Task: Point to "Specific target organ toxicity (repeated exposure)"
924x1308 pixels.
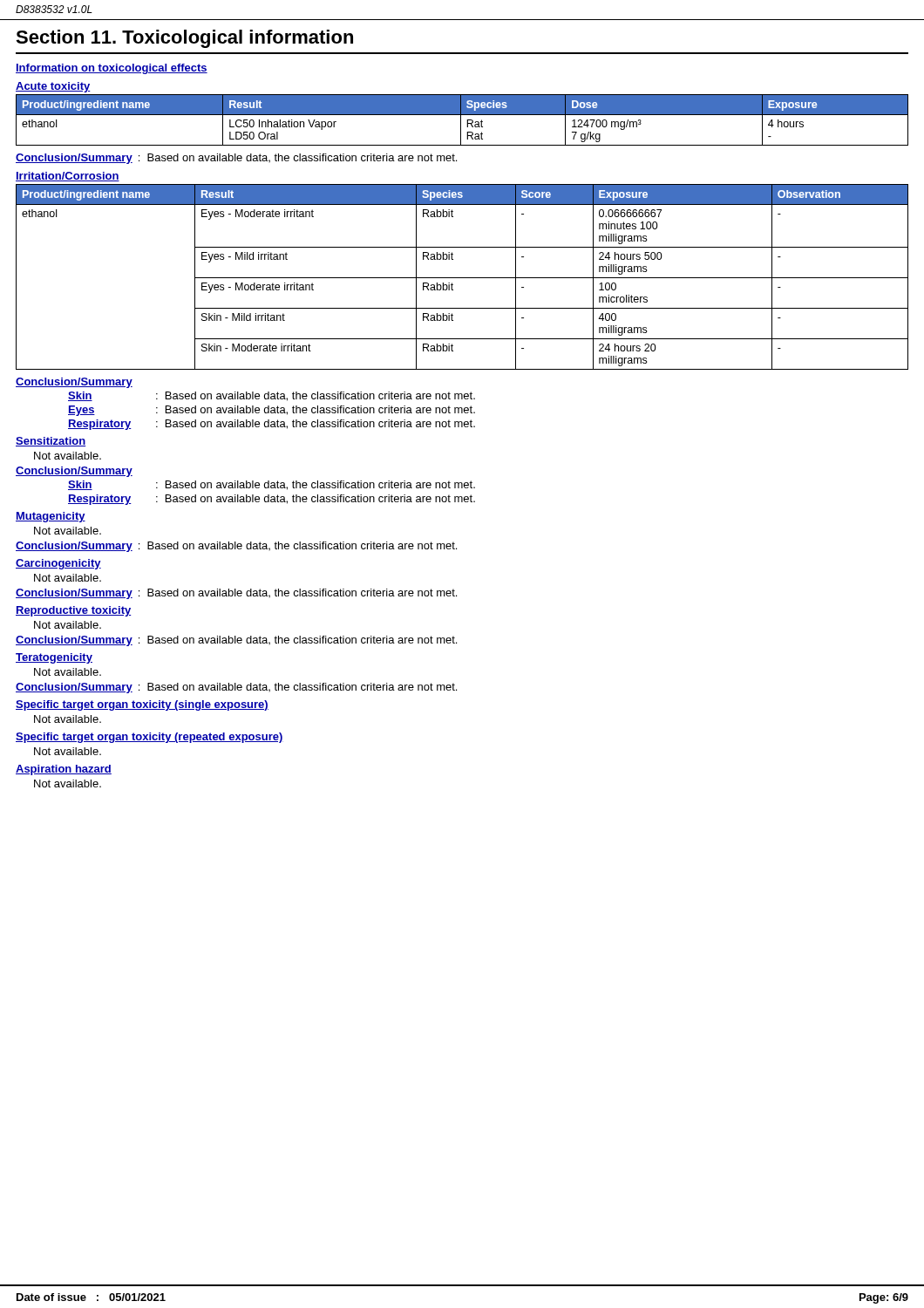Action: [149, 736]
